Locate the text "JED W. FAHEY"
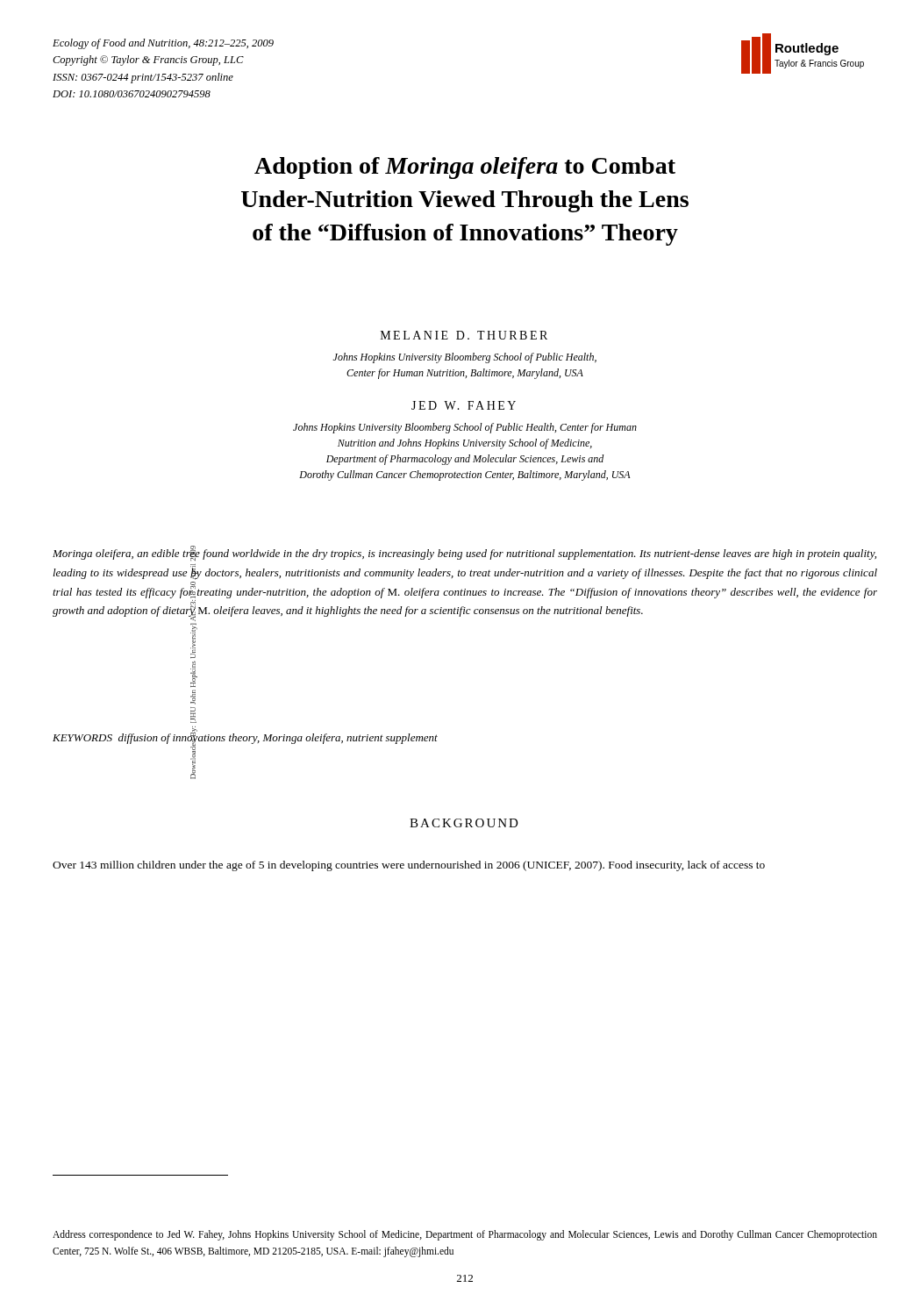 [465, 406]
